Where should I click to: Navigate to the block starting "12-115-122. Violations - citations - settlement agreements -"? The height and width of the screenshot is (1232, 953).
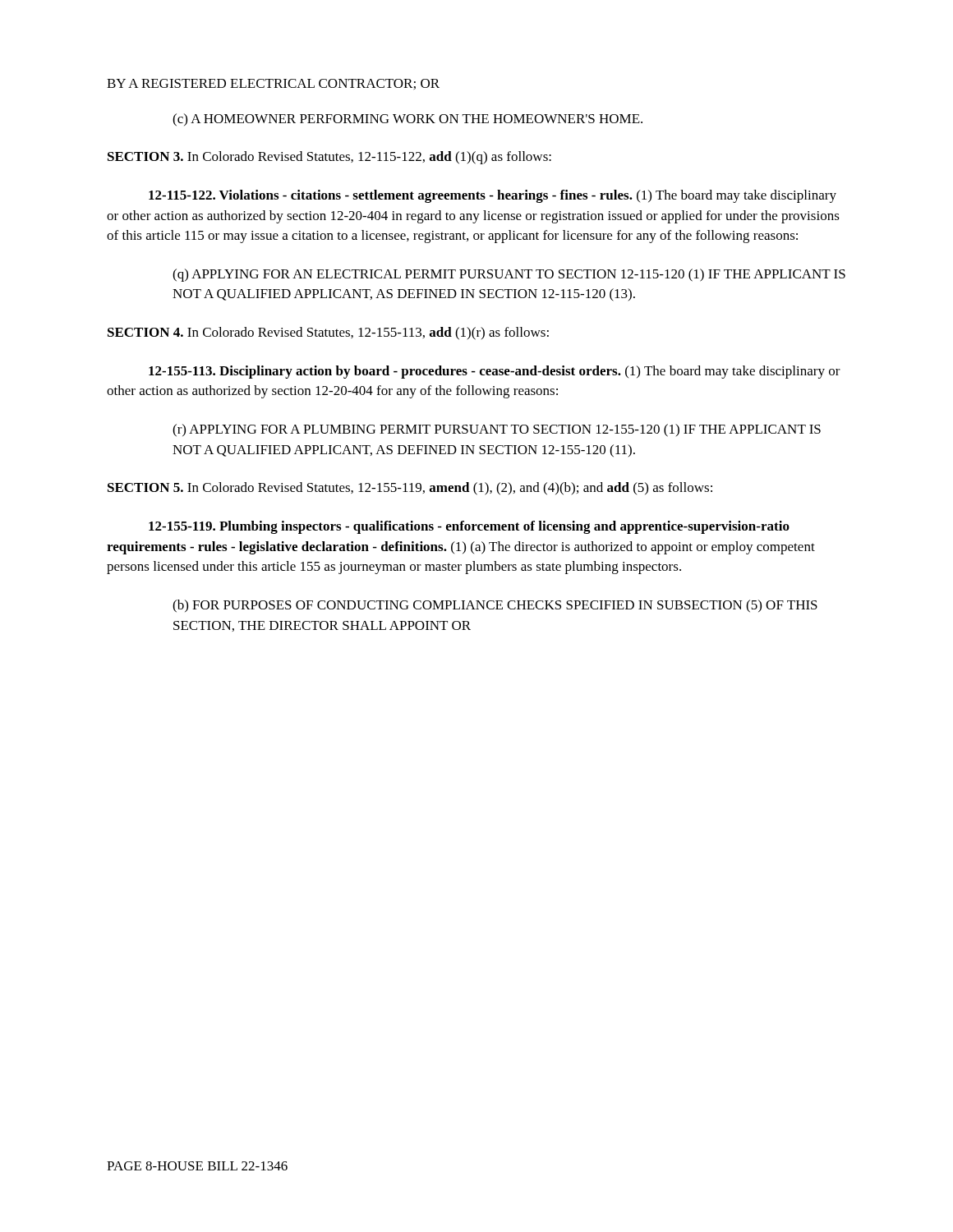(x=473, y=215)
